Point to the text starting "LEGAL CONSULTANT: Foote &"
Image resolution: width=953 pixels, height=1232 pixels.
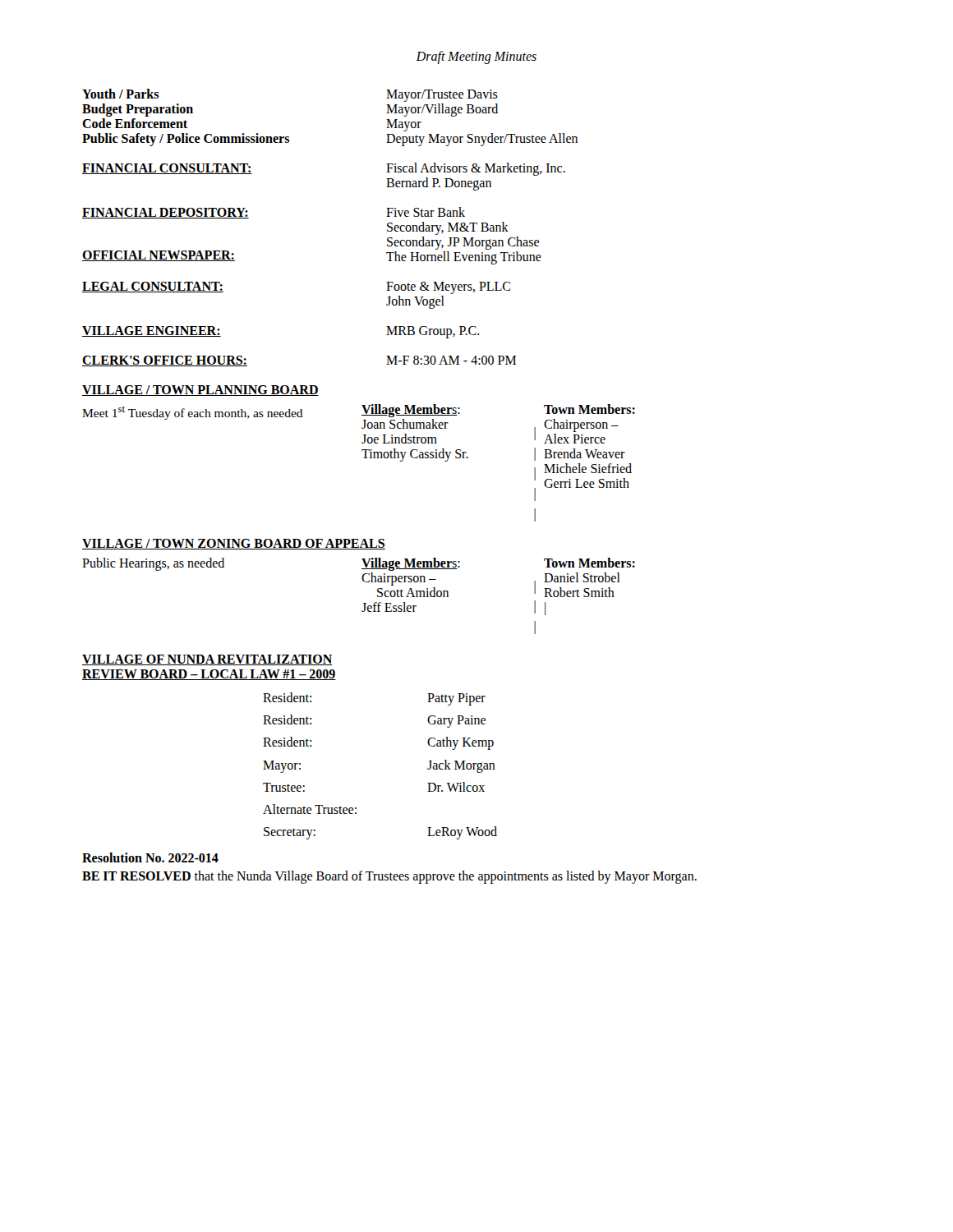[x=476, y=294]
